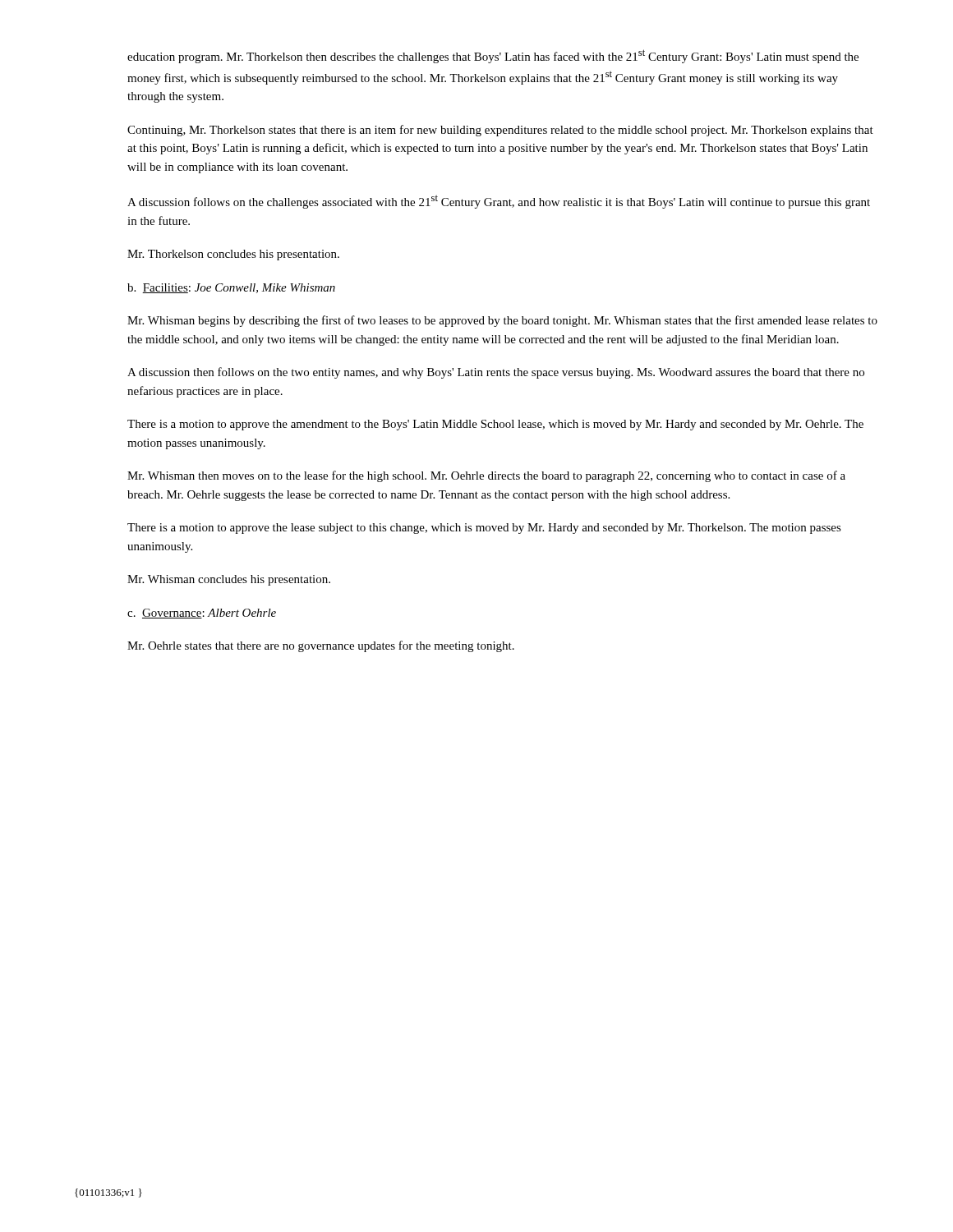
Task: Point to the passage starting "Mr. Oehrle states"
Action: pyautogui.click(x=321, y=646)
